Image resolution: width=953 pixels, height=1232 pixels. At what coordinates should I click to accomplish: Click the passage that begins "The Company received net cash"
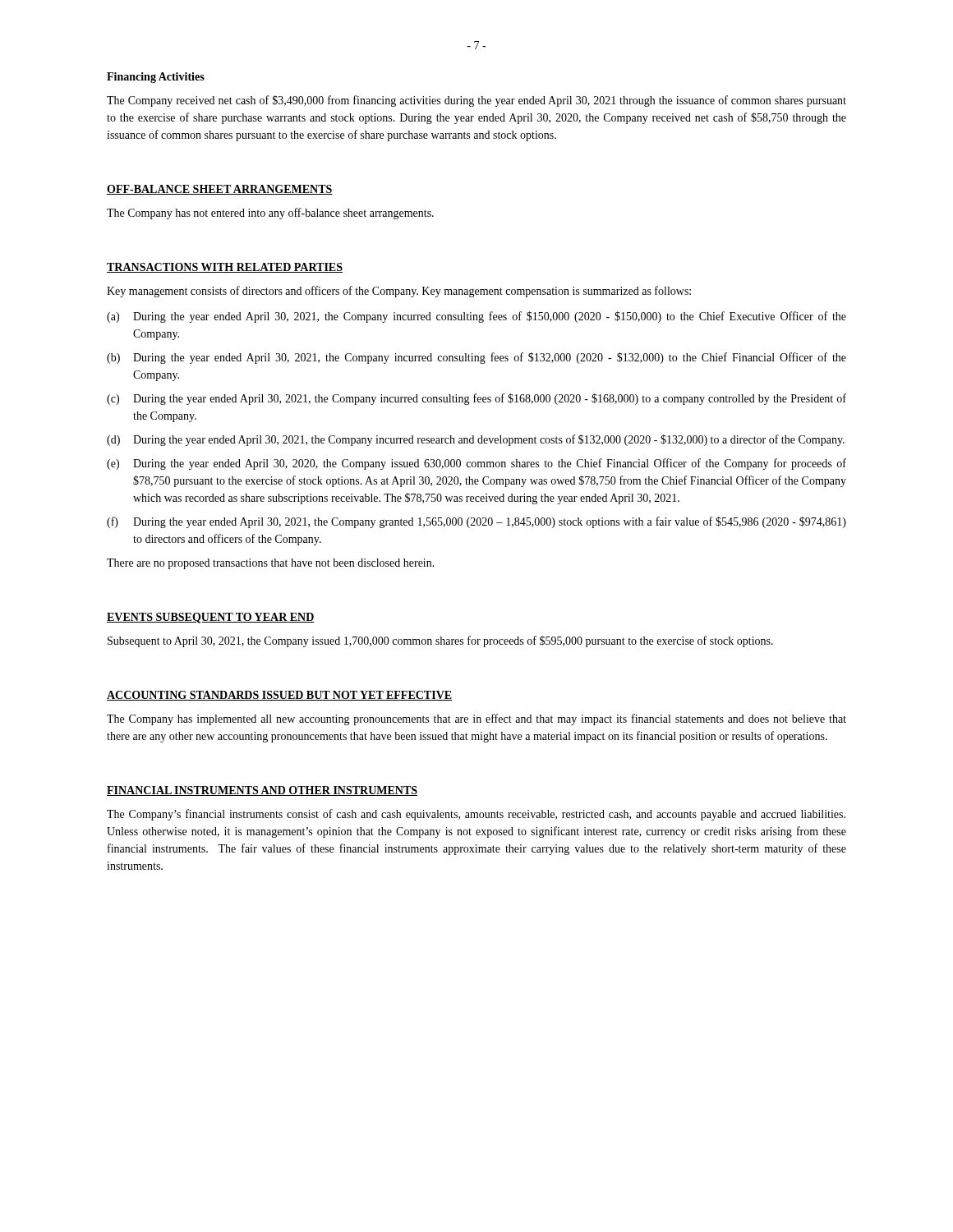tap(476, 118)
